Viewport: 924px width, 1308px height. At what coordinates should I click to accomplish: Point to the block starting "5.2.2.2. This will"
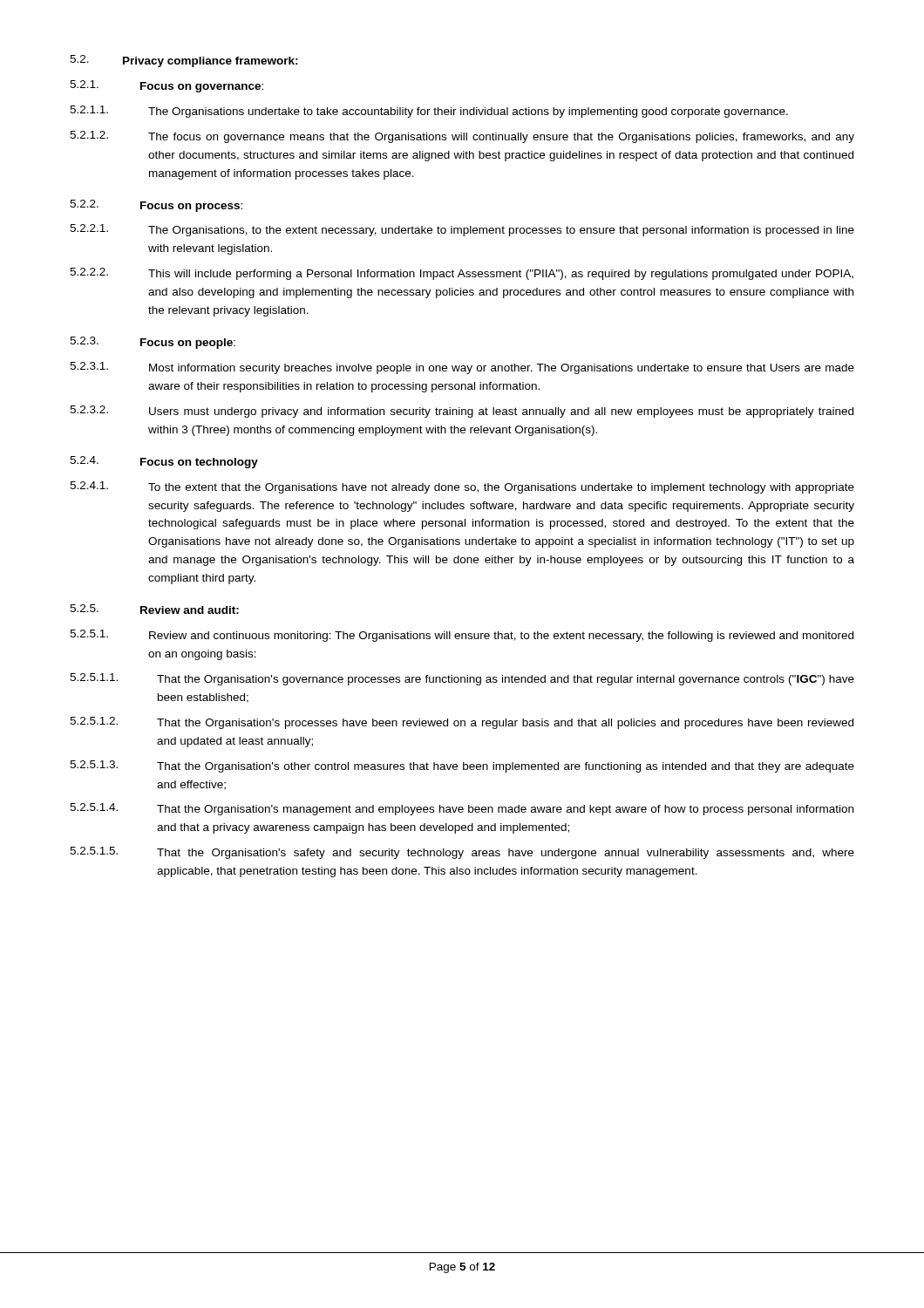click(462, 293)
